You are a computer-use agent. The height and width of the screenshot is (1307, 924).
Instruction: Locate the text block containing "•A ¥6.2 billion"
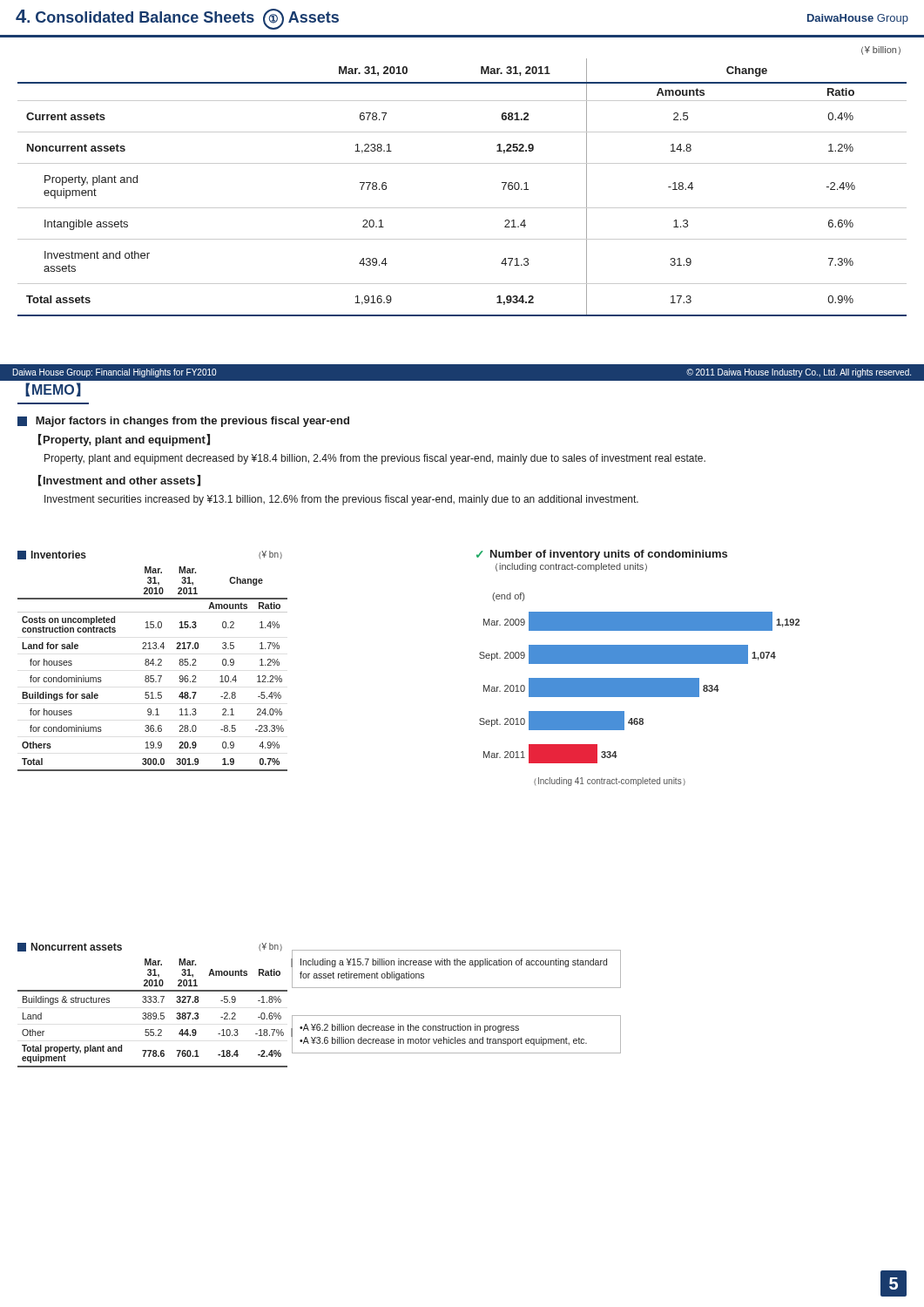[x=444, y=1034]
